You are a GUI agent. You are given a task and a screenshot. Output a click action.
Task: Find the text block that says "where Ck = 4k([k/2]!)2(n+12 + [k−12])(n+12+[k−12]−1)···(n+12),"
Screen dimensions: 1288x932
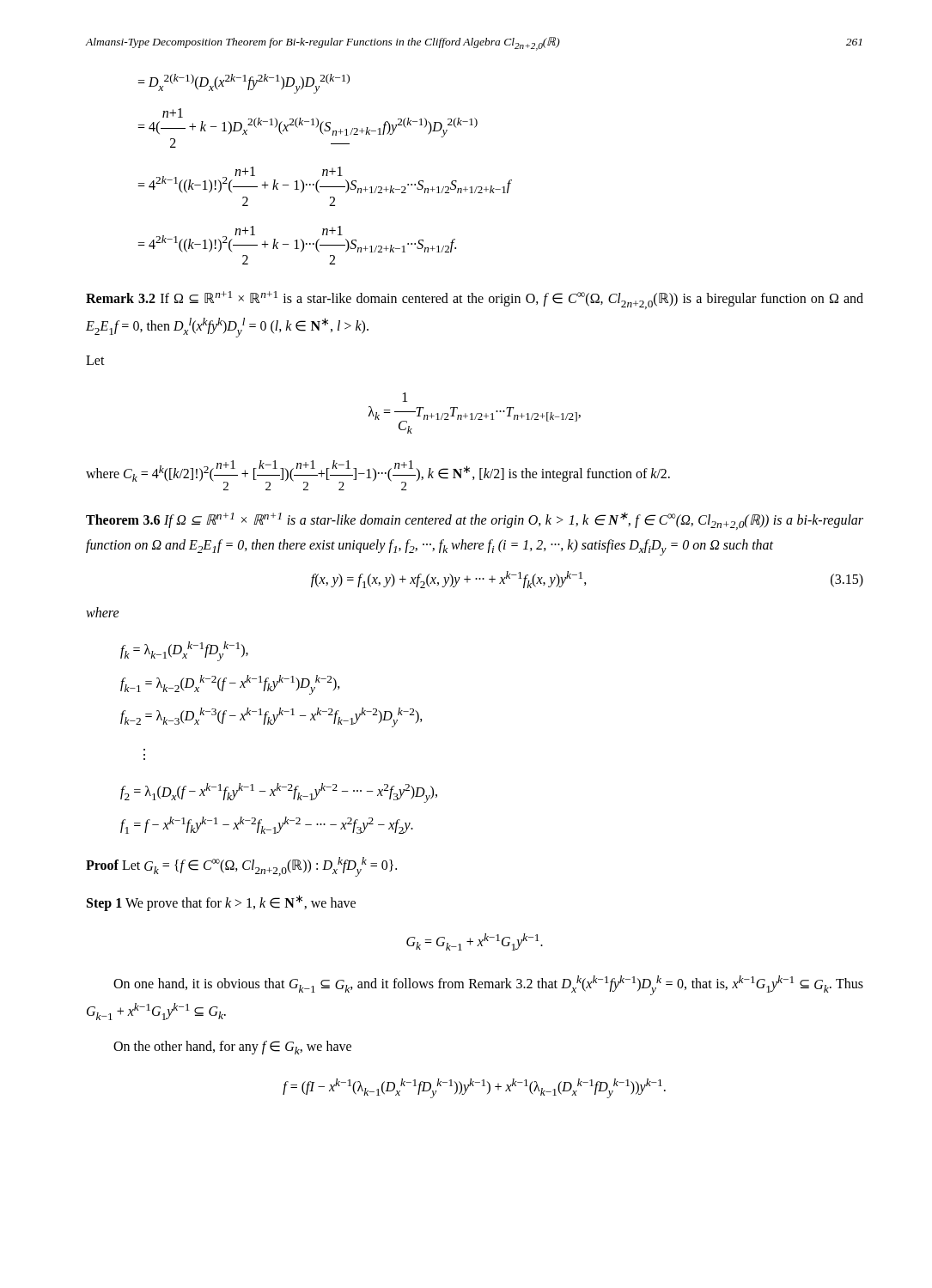(x=475, y=475)
